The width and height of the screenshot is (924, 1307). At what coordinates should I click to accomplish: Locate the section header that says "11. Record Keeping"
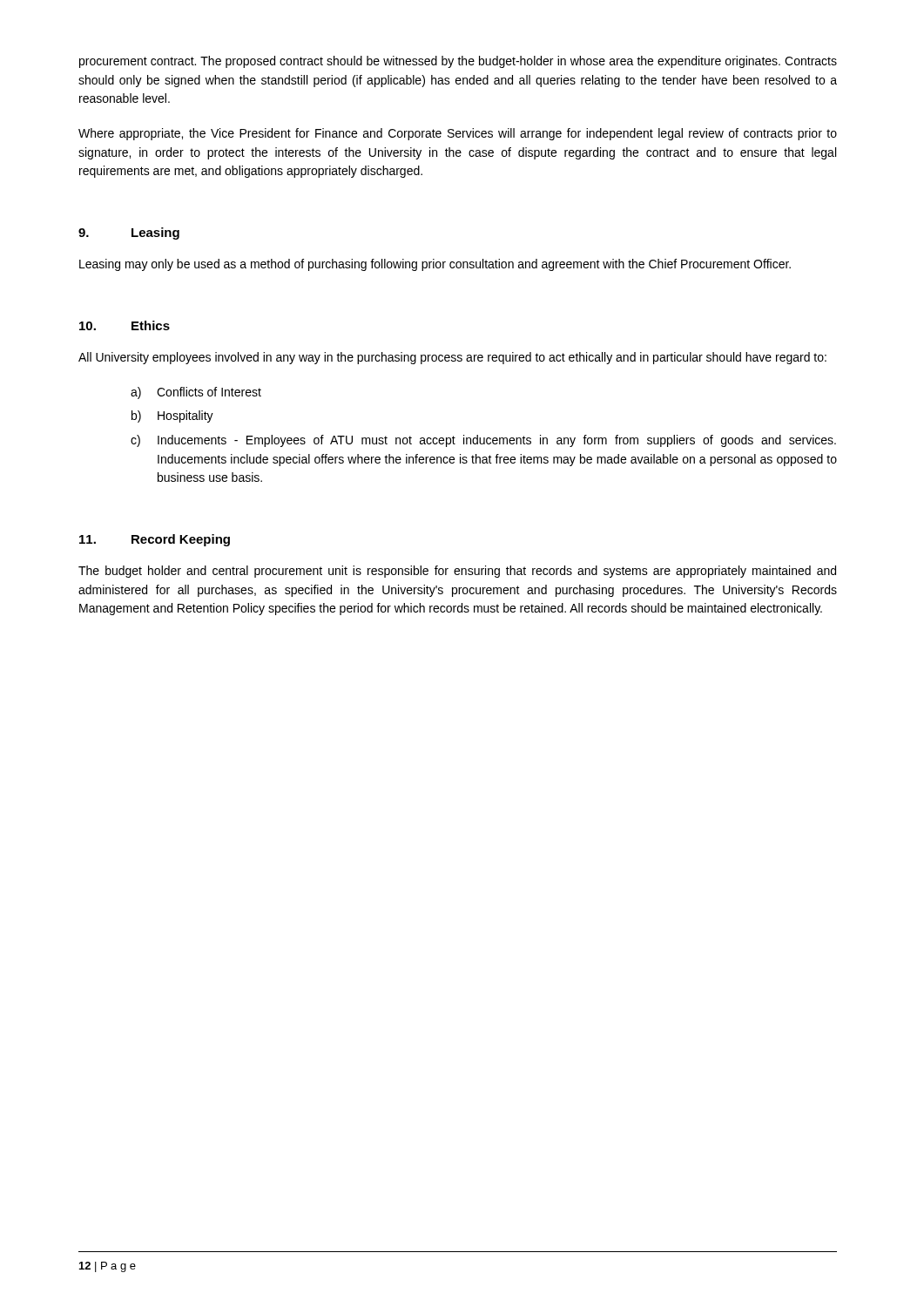pos(155,539)
